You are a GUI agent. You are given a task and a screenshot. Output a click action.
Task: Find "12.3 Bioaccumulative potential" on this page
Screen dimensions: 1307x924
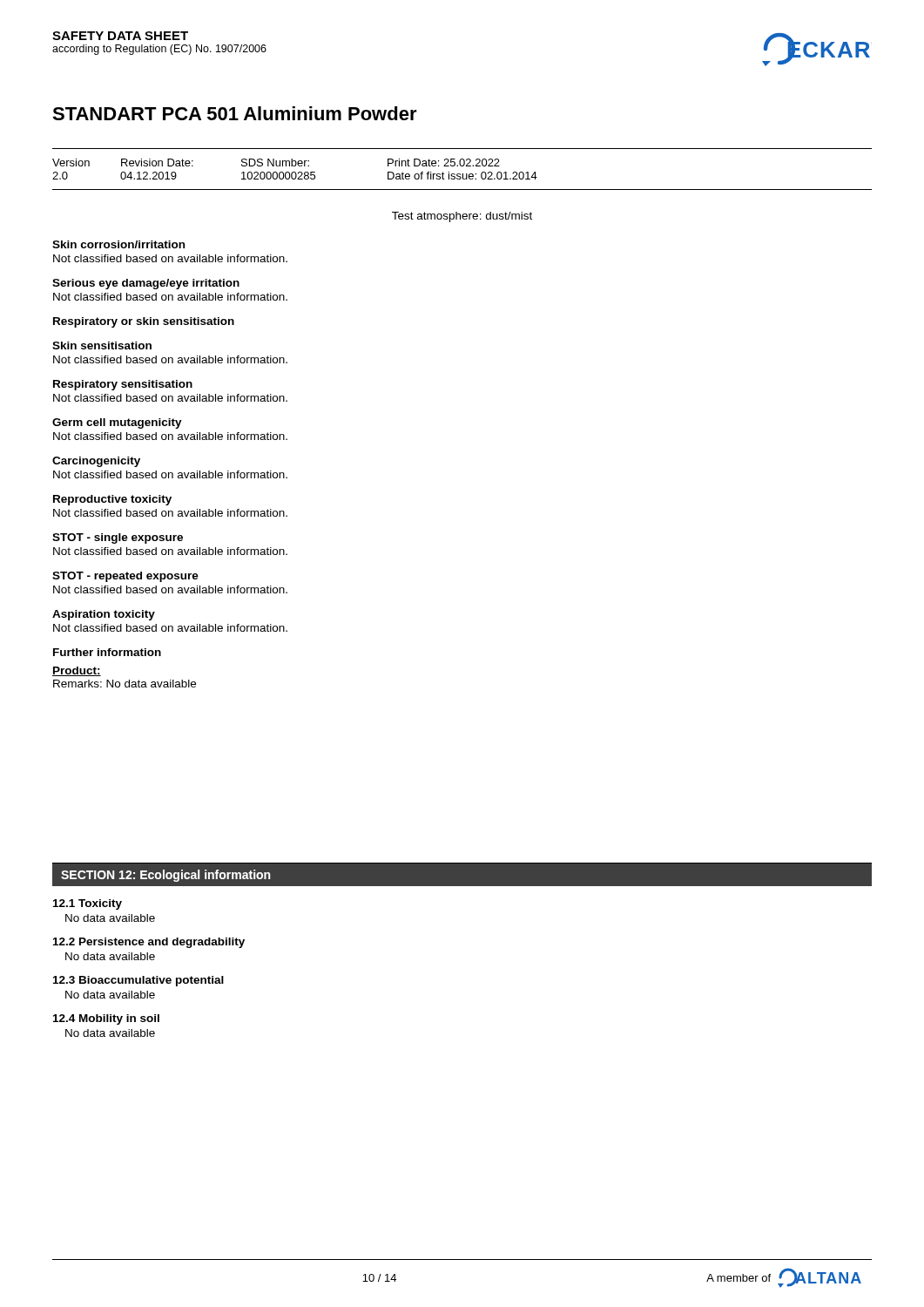(x=138, y=980)
